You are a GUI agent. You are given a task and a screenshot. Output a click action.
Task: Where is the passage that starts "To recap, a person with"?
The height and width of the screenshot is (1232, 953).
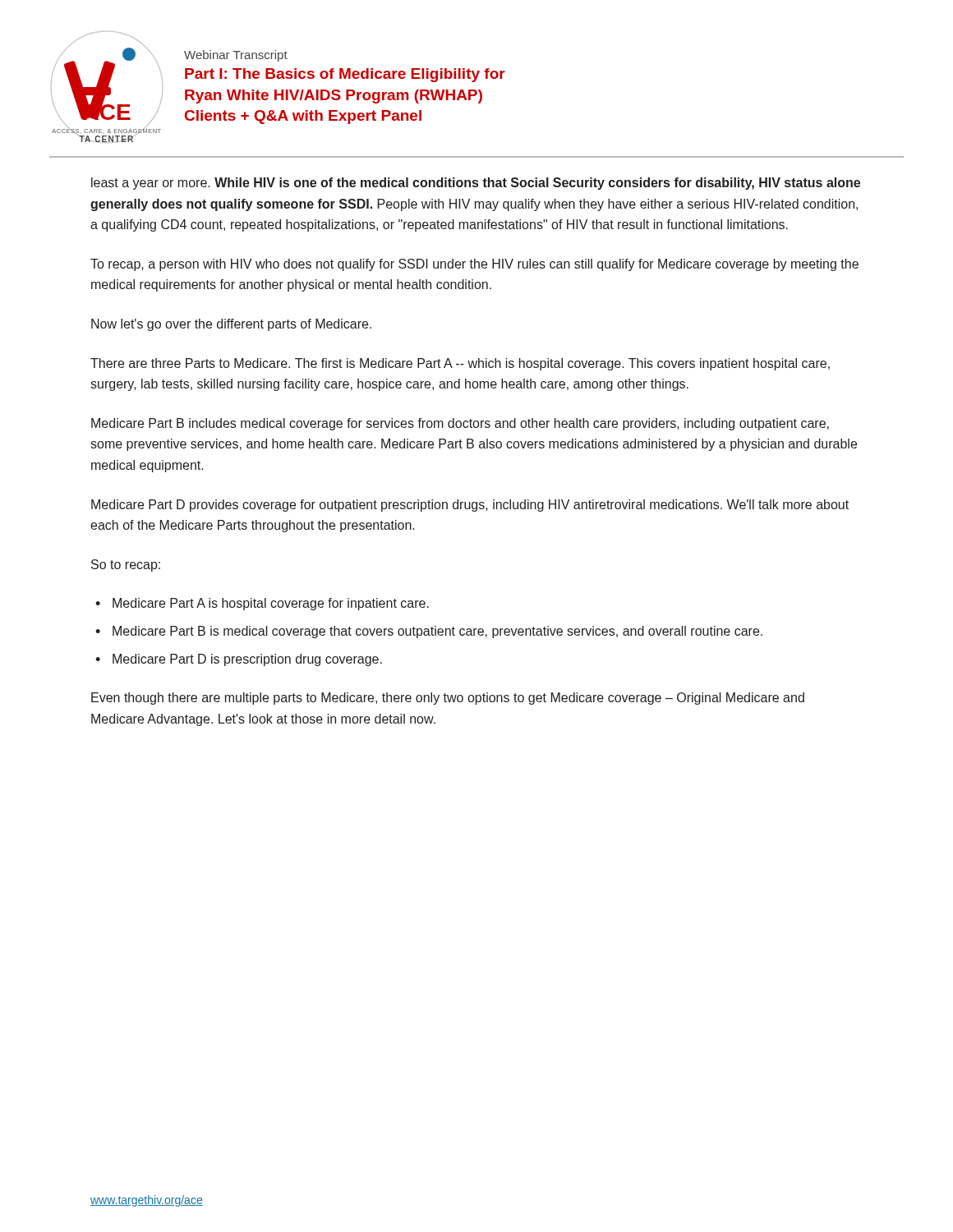475,274
